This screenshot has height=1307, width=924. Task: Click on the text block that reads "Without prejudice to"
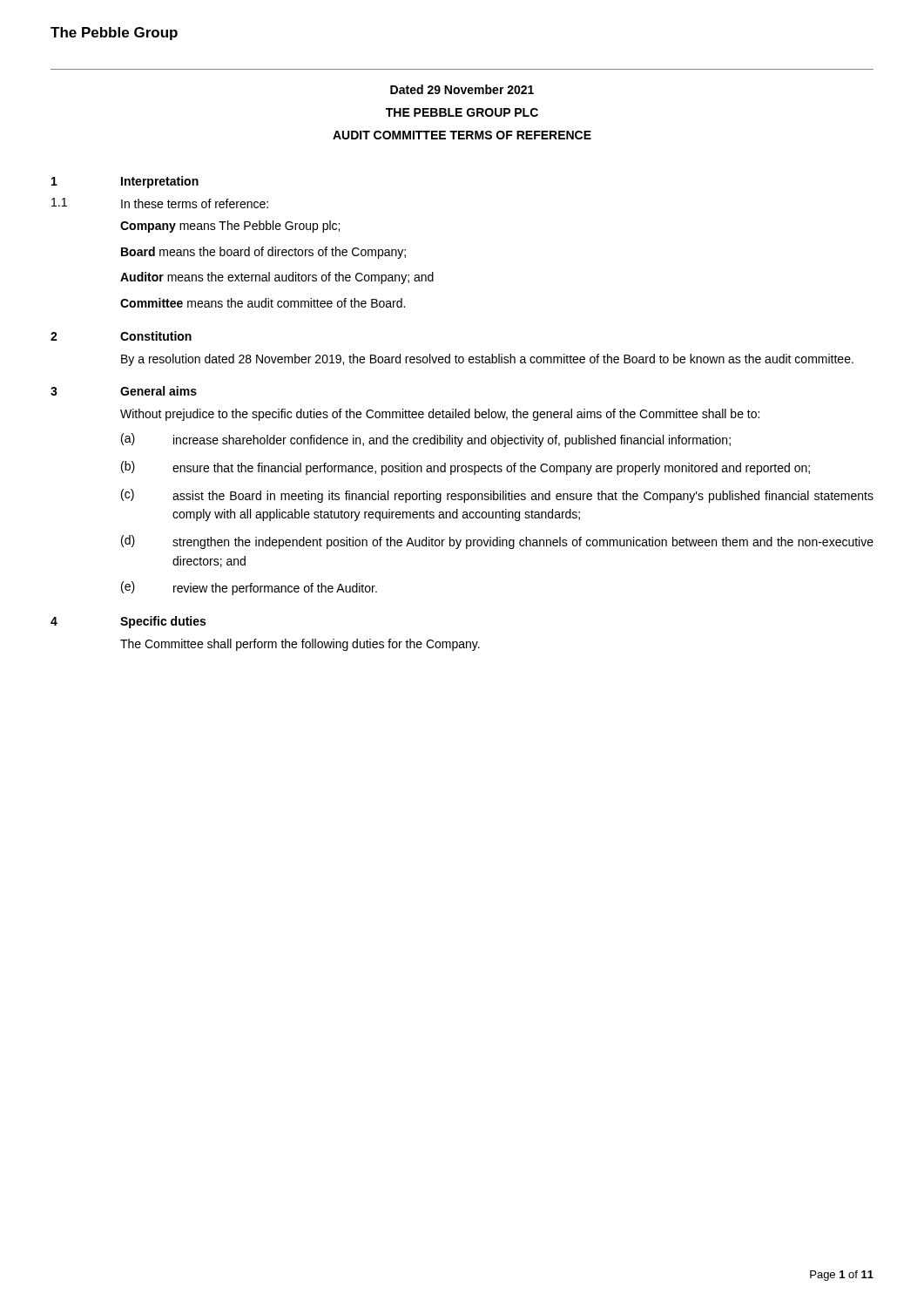[440, 414]
